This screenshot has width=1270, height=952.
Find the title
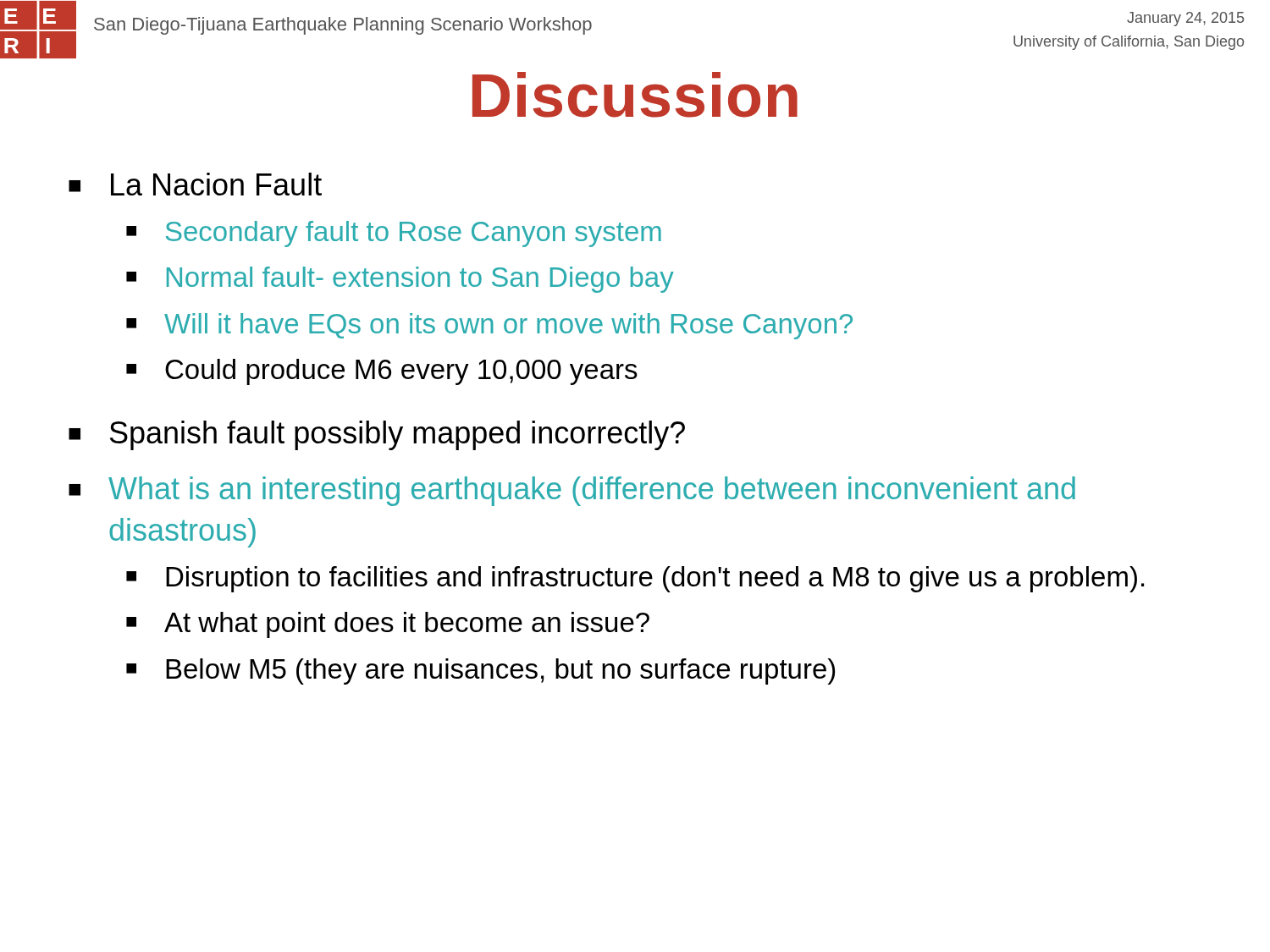tap(635, 96)
